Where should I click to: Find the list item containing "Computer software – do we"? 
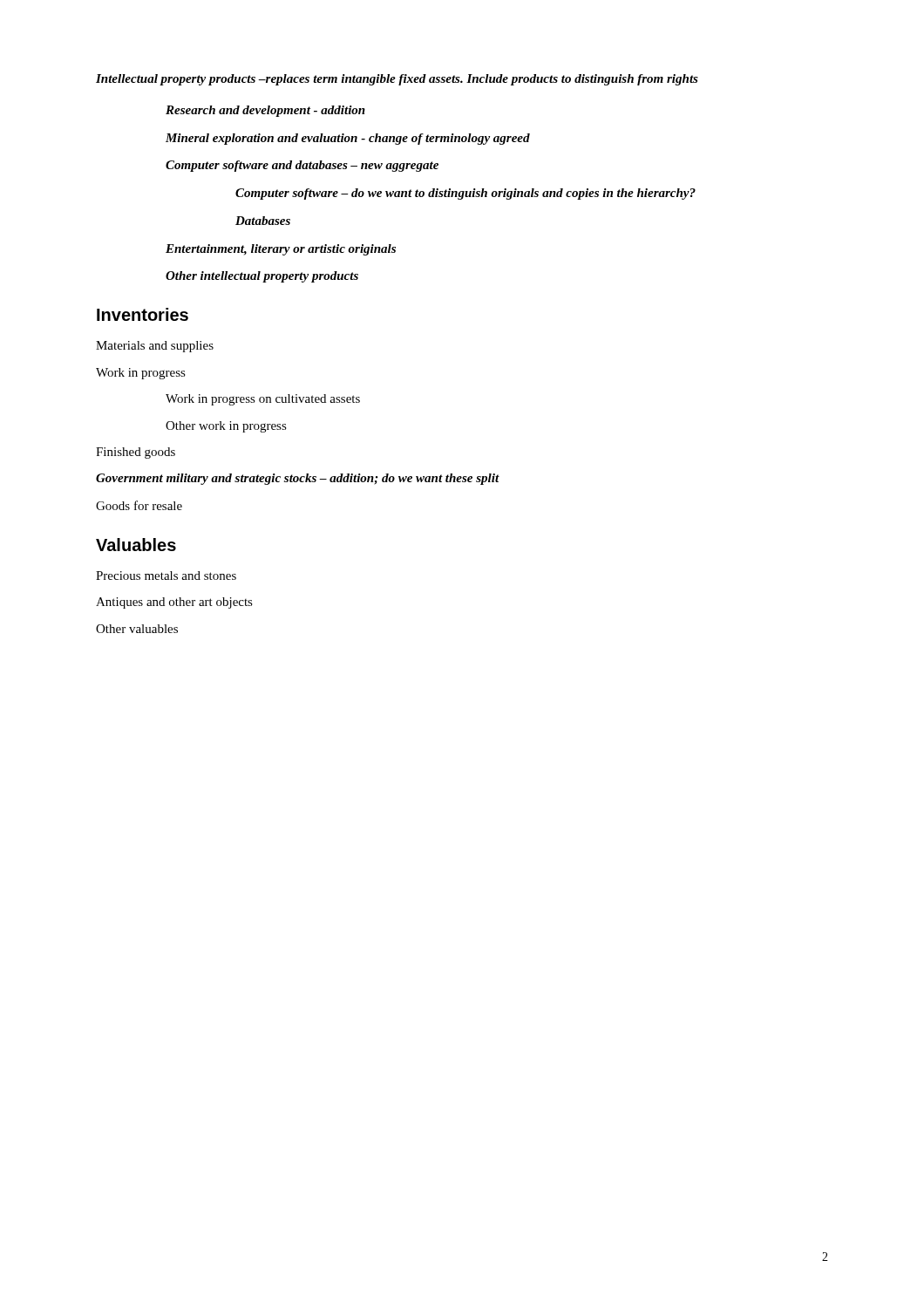(465, 193)
